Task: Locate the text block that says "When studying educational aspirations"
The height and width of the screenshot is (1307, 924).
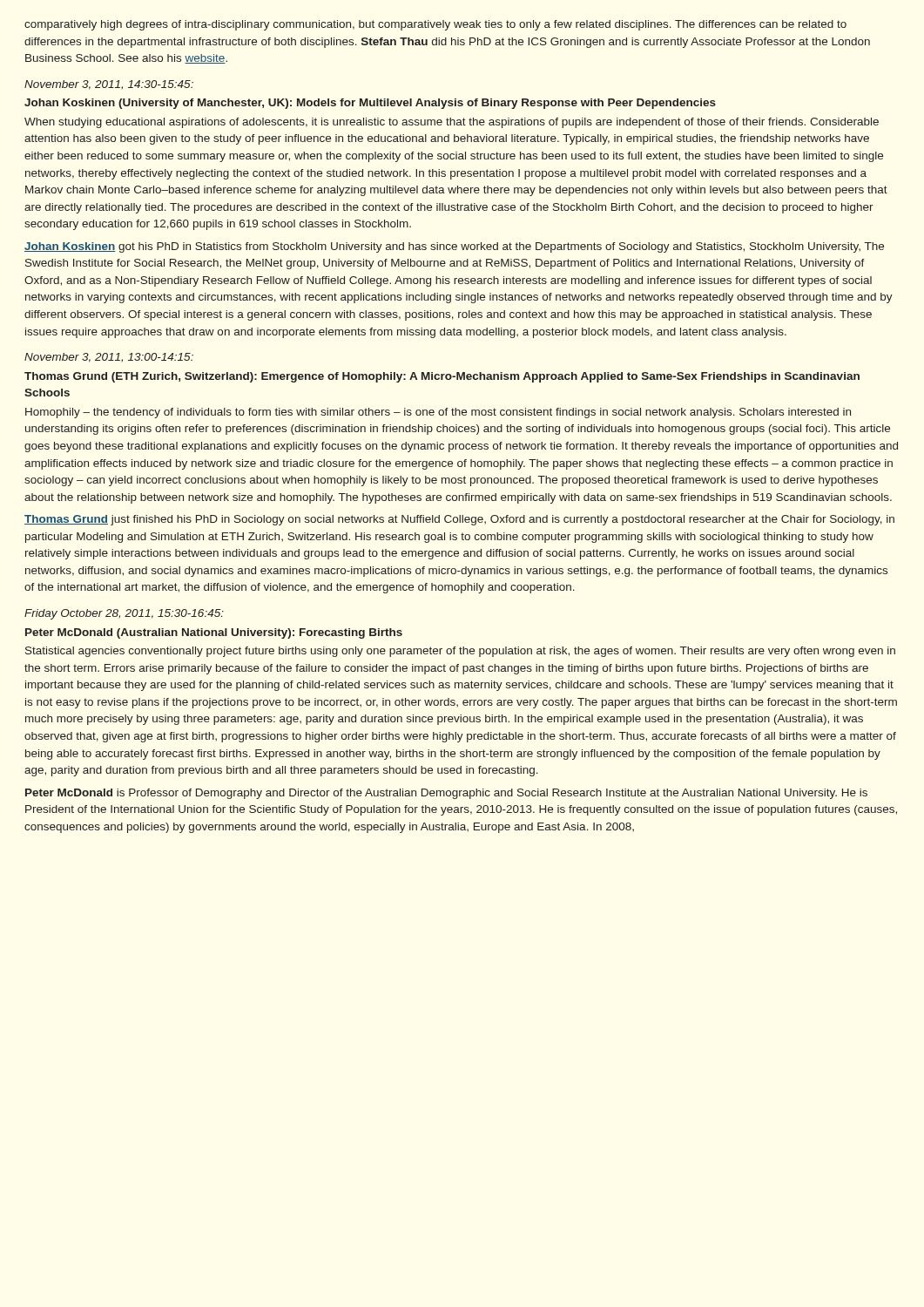Action: click(x=462, y=173)
